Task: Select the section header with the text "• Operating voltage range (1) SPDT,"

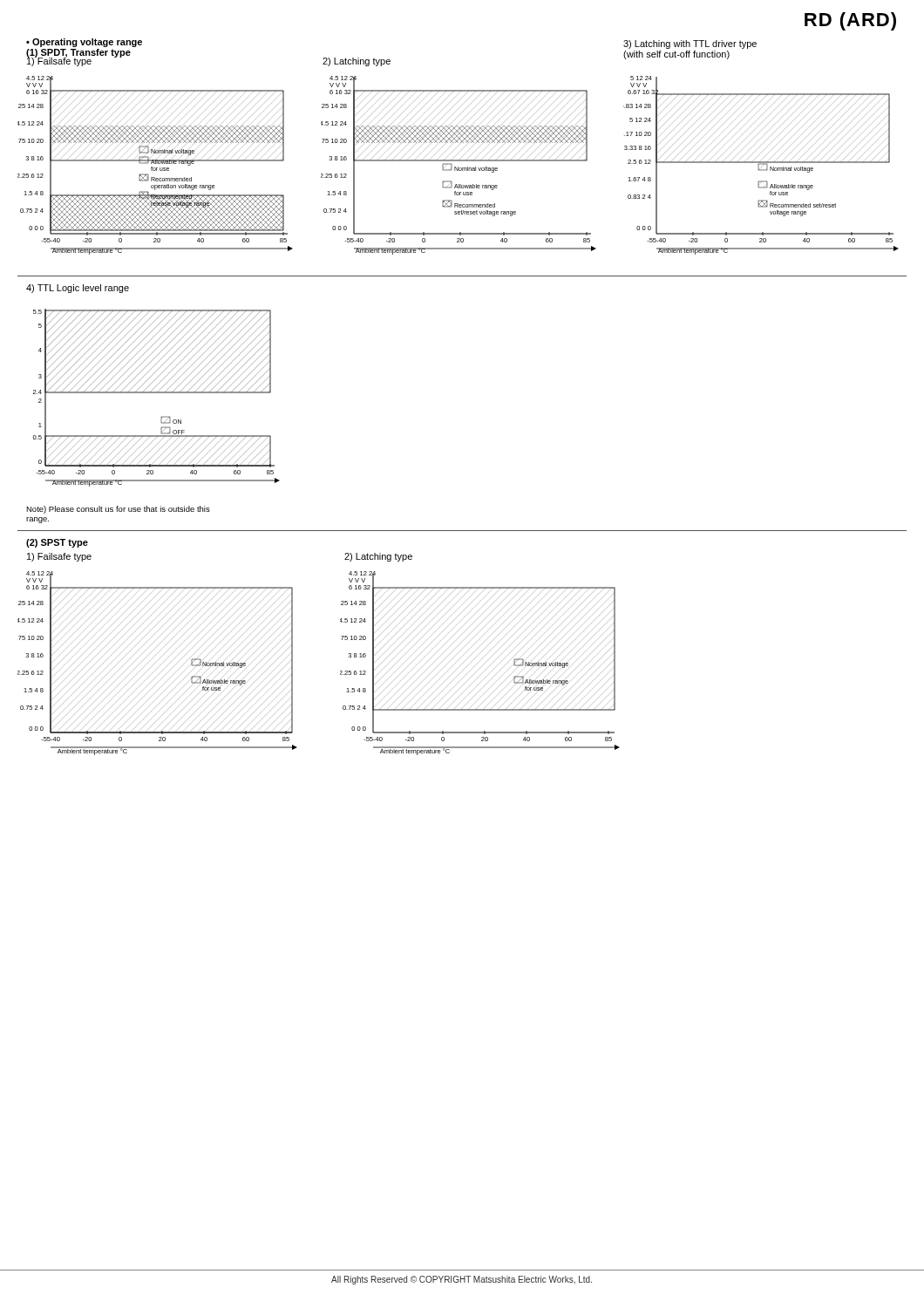Action: (84, 47)
